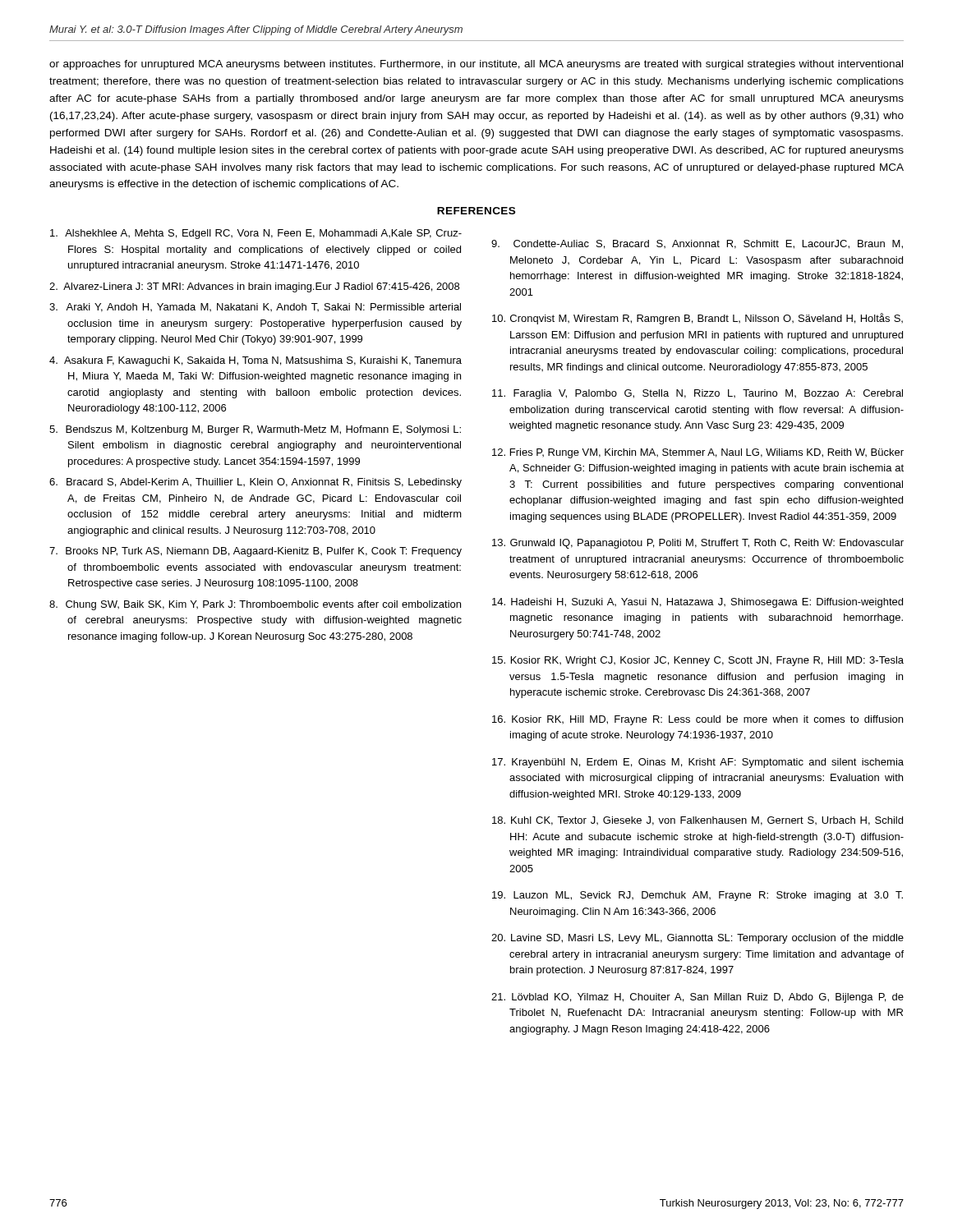Locate the block of text that opens with "18. Kuhl CK, Textor J, Gieseke J,"
953x1232 pixels.
[x=698, y=844]
